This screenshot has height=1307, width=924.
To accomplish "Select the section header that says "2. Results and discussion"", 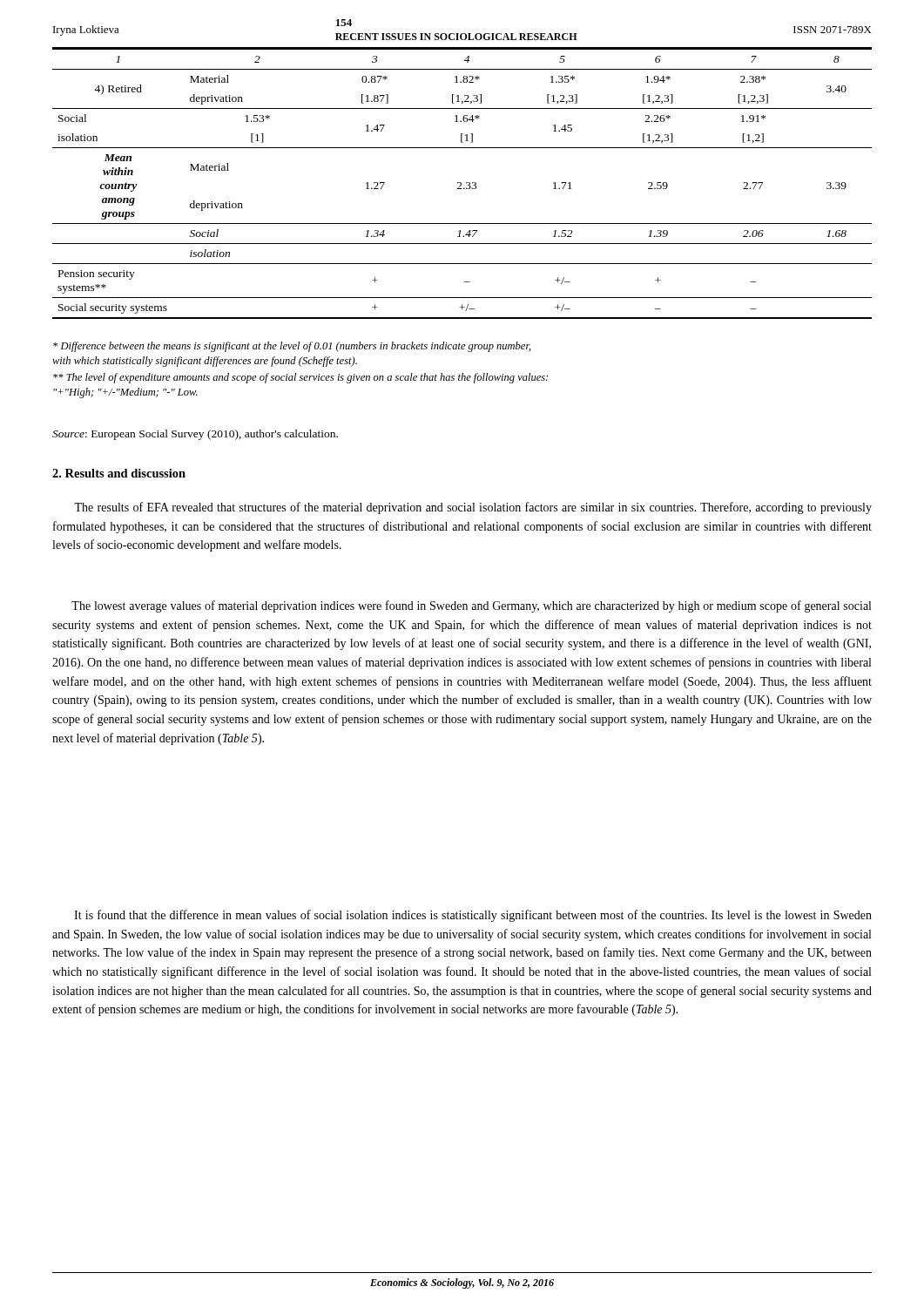I will pyautogui.click(x=119, y=473).
